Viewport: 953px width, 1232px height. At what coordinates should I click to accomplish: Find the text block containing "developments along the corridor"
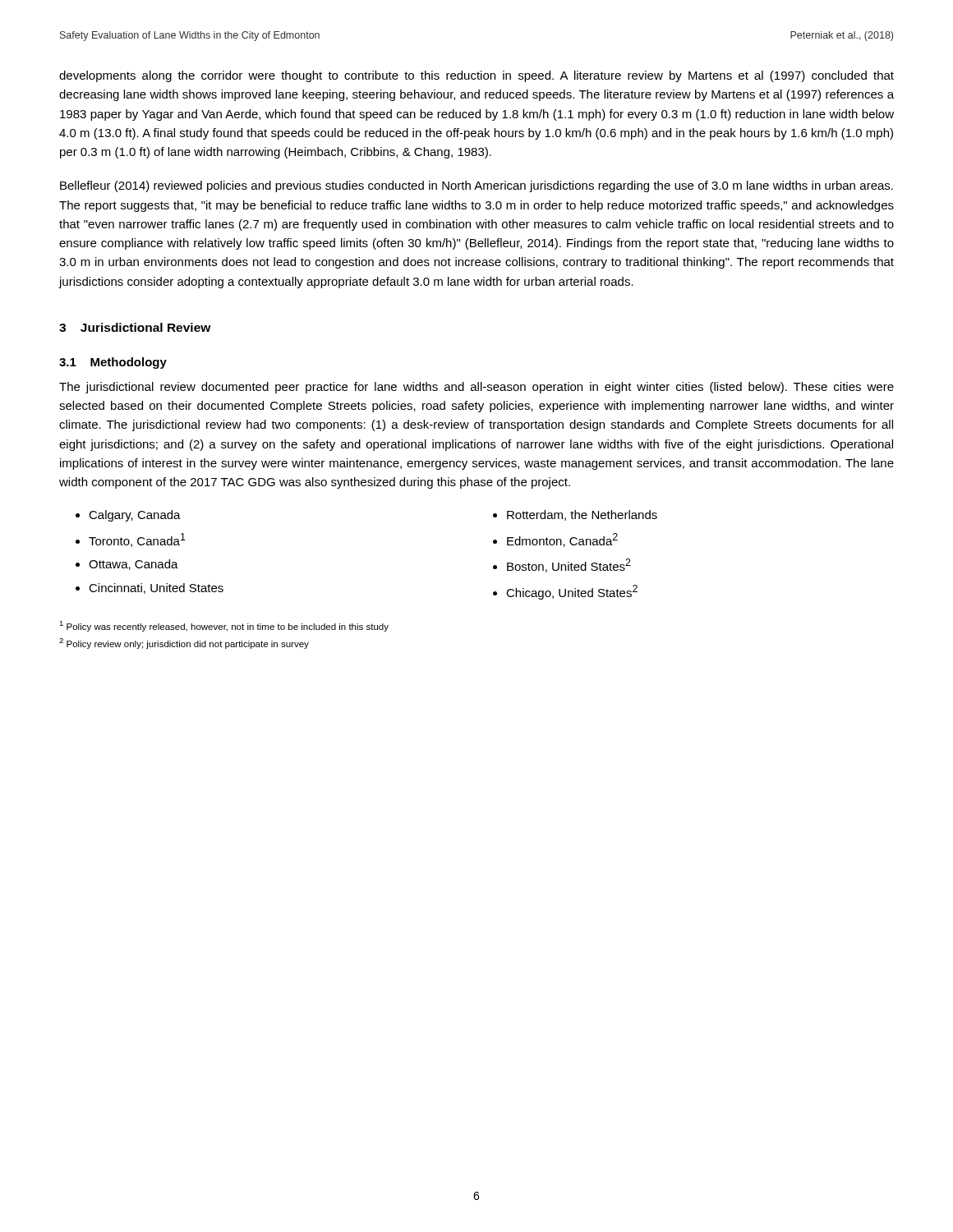point(476,113)
